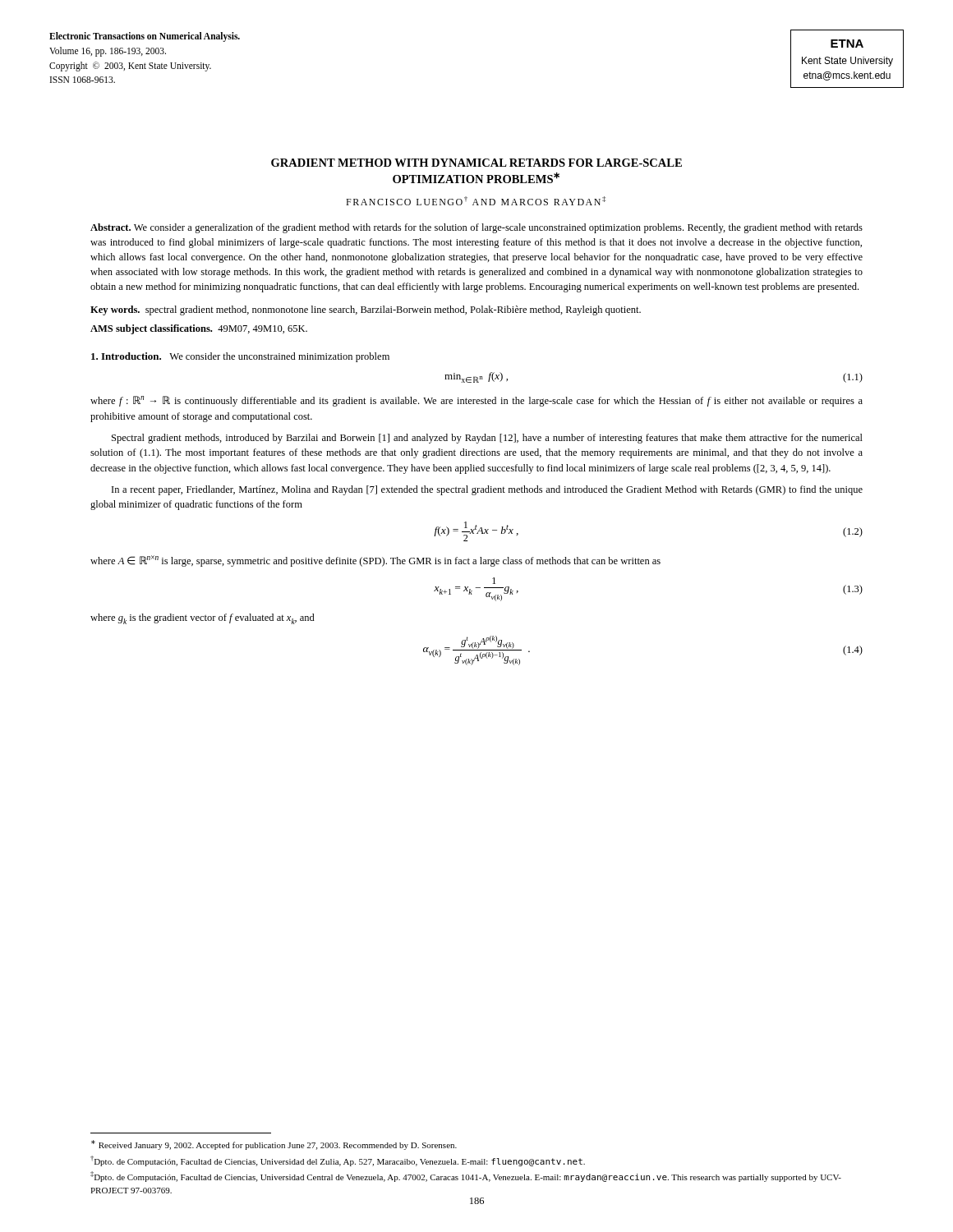Find "minx∈ℝn f(x) , (1.1)" on this page
The height and width of the screenshot is (1232, 953).
[x=478, y=377]
